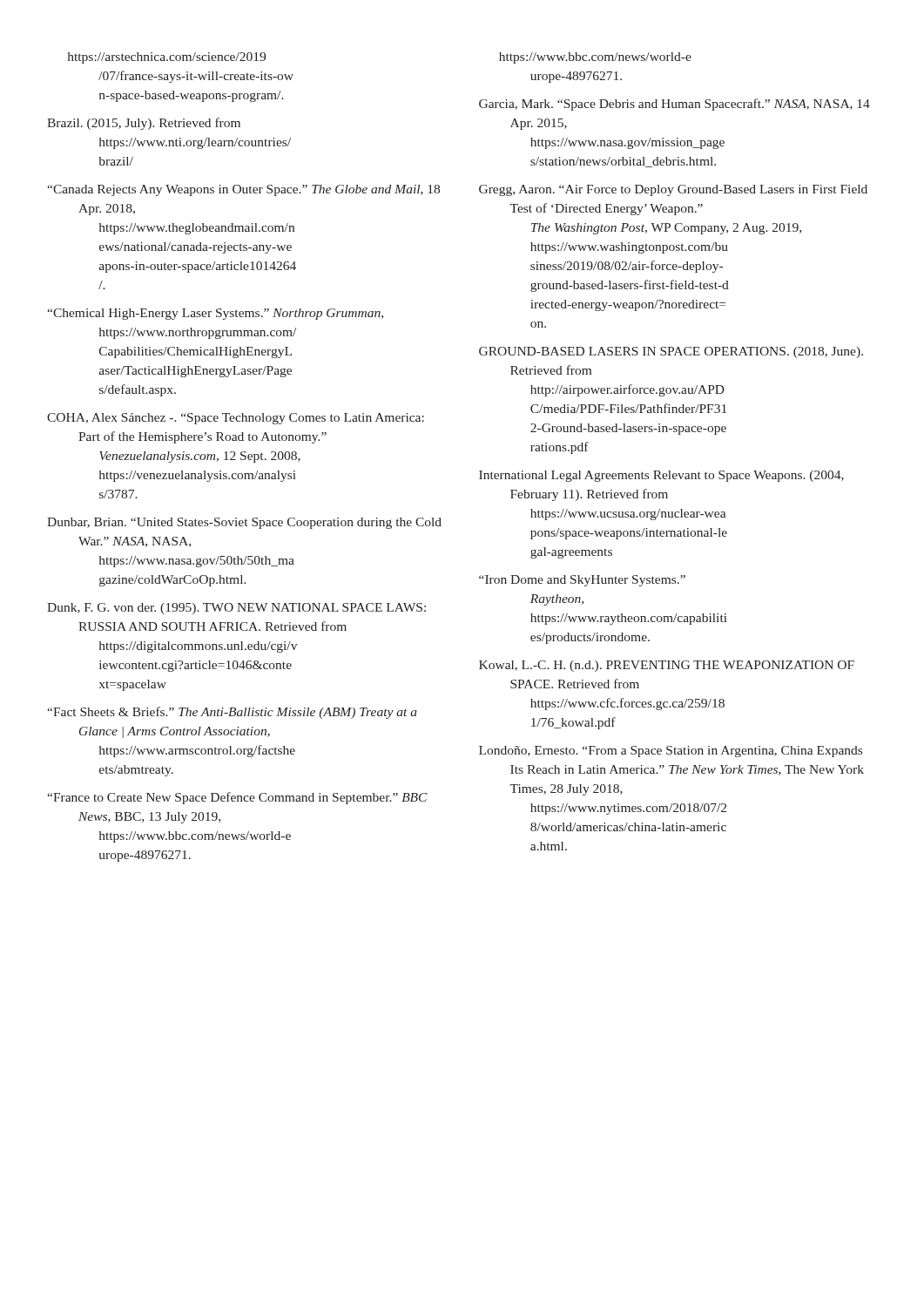Locate the block of text that opens with "“Fact Sheets &"
The image size is (924, 1307).
tap(232, 740)
